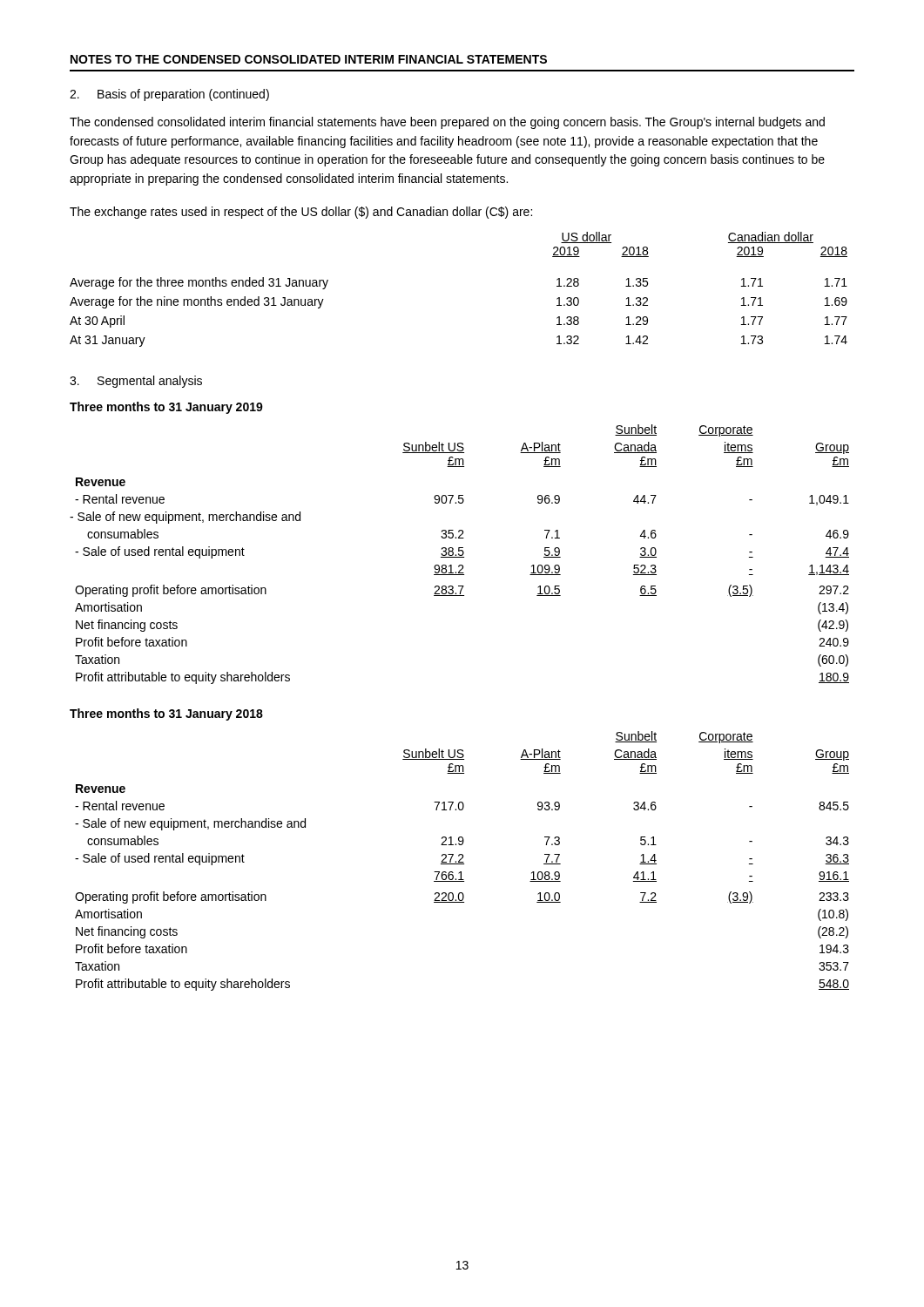This screenshot has width=924, height=1307.
Task: Point to the block beginning "Basis of preparation"
Action: [170, 94]
